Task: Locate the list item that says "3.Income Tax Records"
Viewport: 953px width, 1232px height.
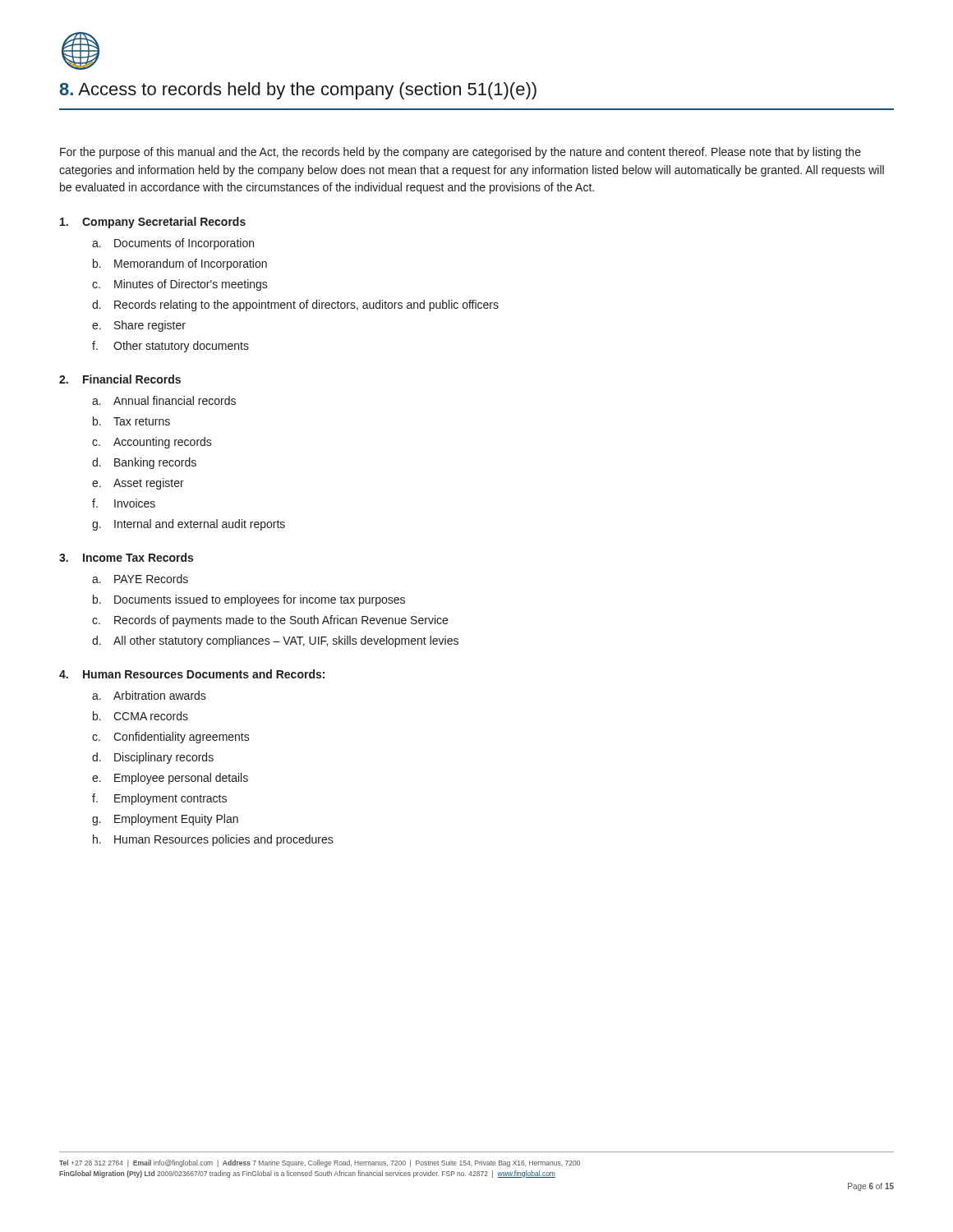Action: click(127, 558)
